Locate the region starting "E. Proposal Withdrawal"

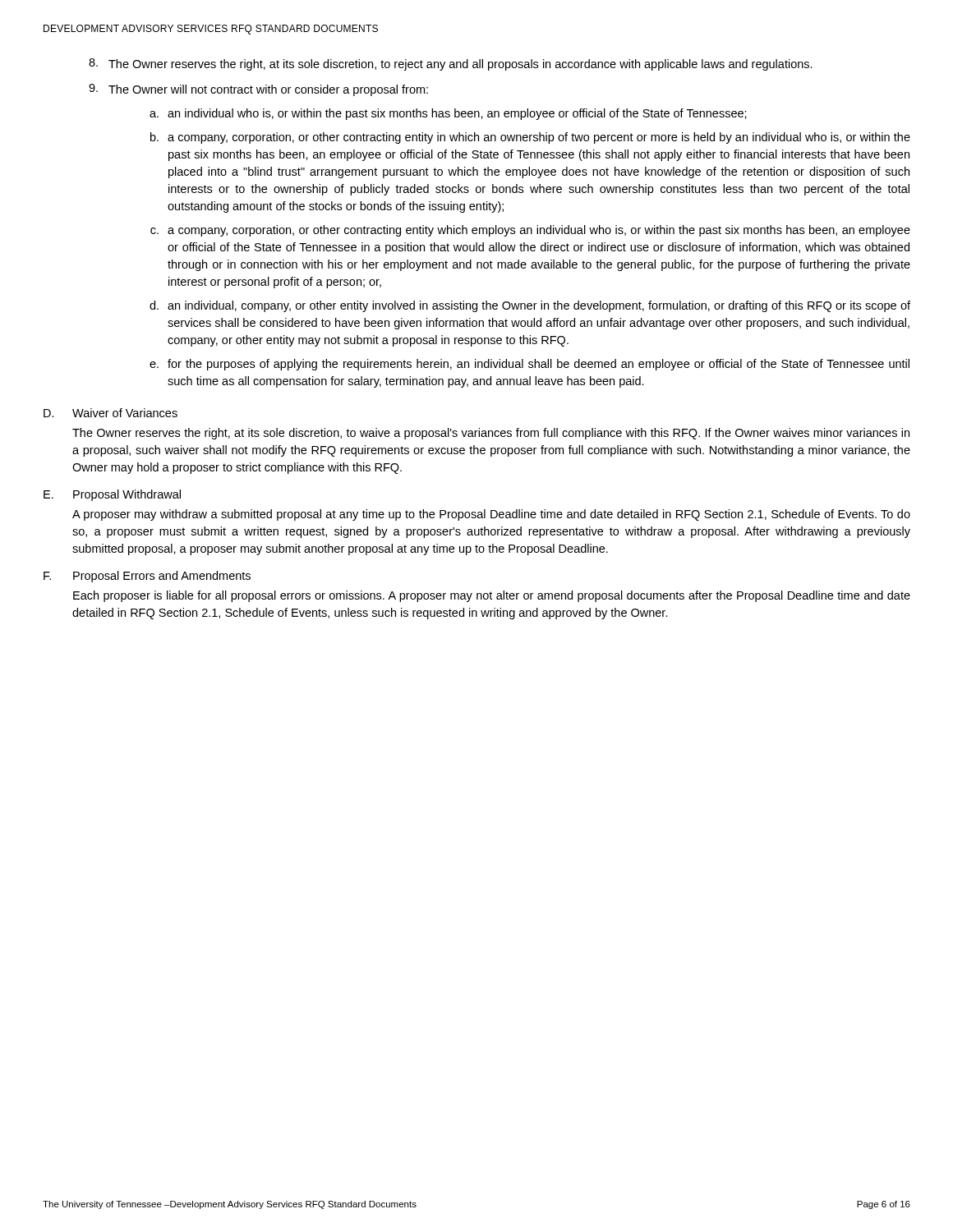pyautogui.click(x=112, y=495)
